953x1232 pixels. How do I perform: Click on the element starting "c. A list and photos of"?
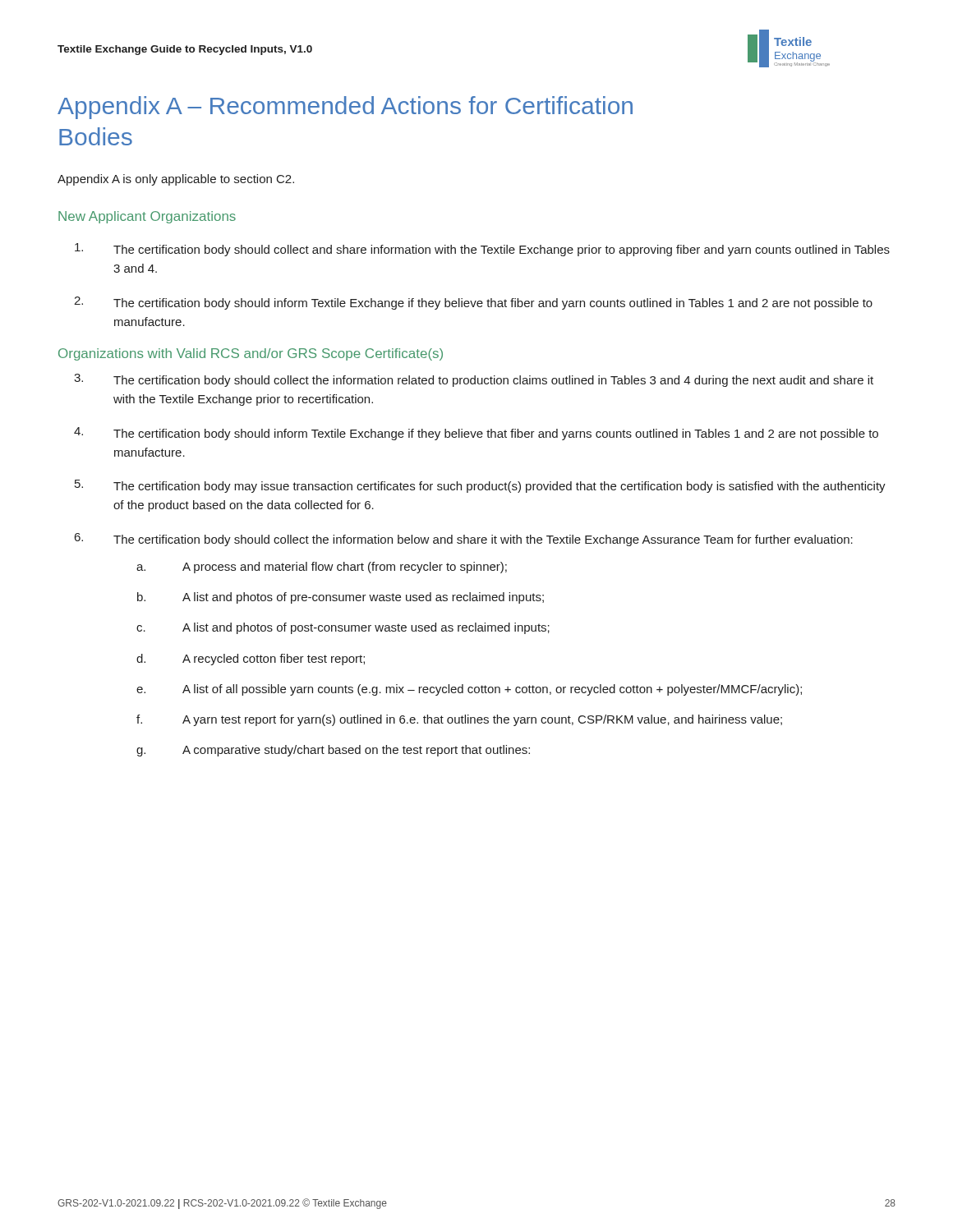(332, 627)
